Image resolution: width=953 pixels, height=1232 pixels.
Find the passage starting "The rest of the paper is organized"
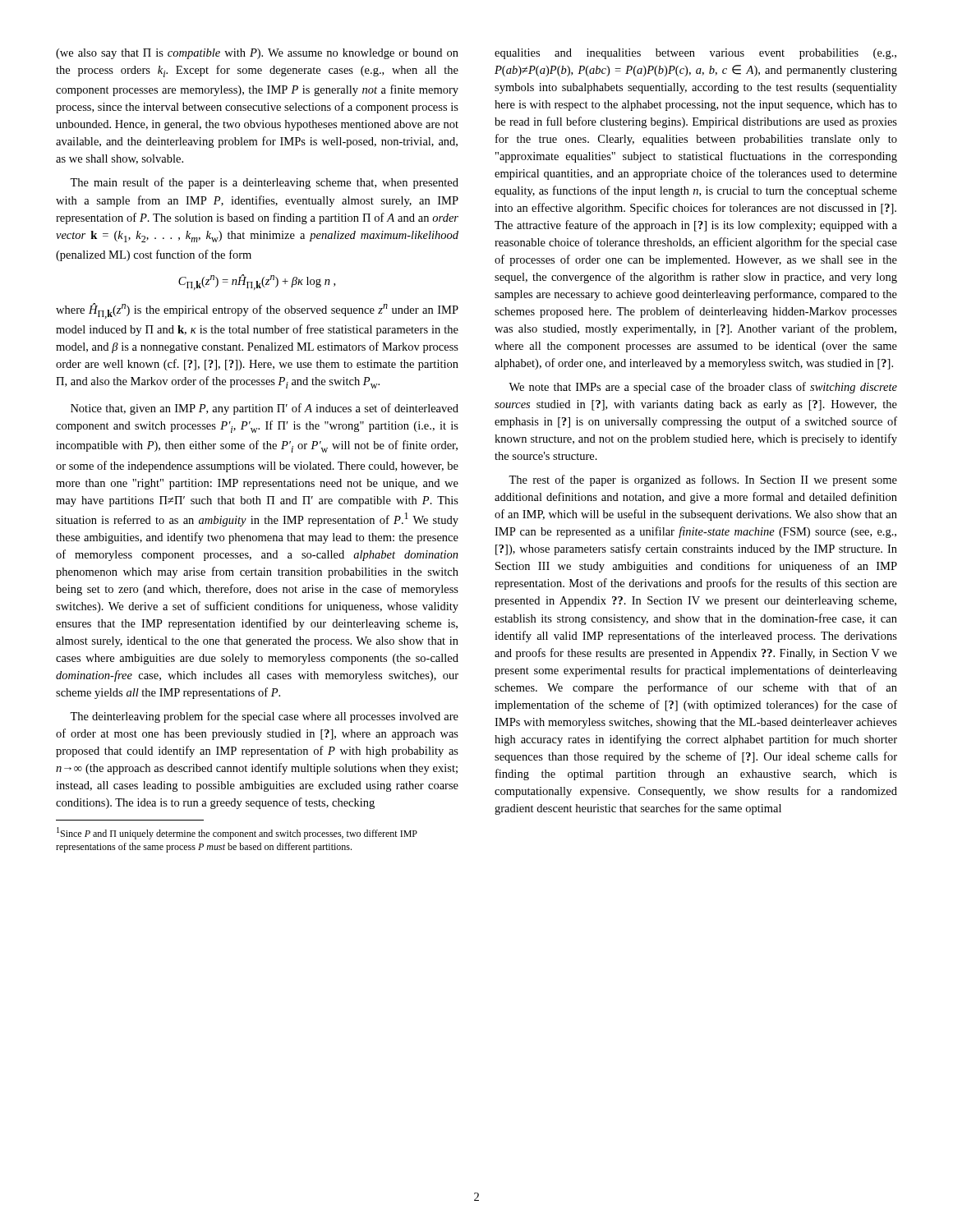tap(696, 644)
